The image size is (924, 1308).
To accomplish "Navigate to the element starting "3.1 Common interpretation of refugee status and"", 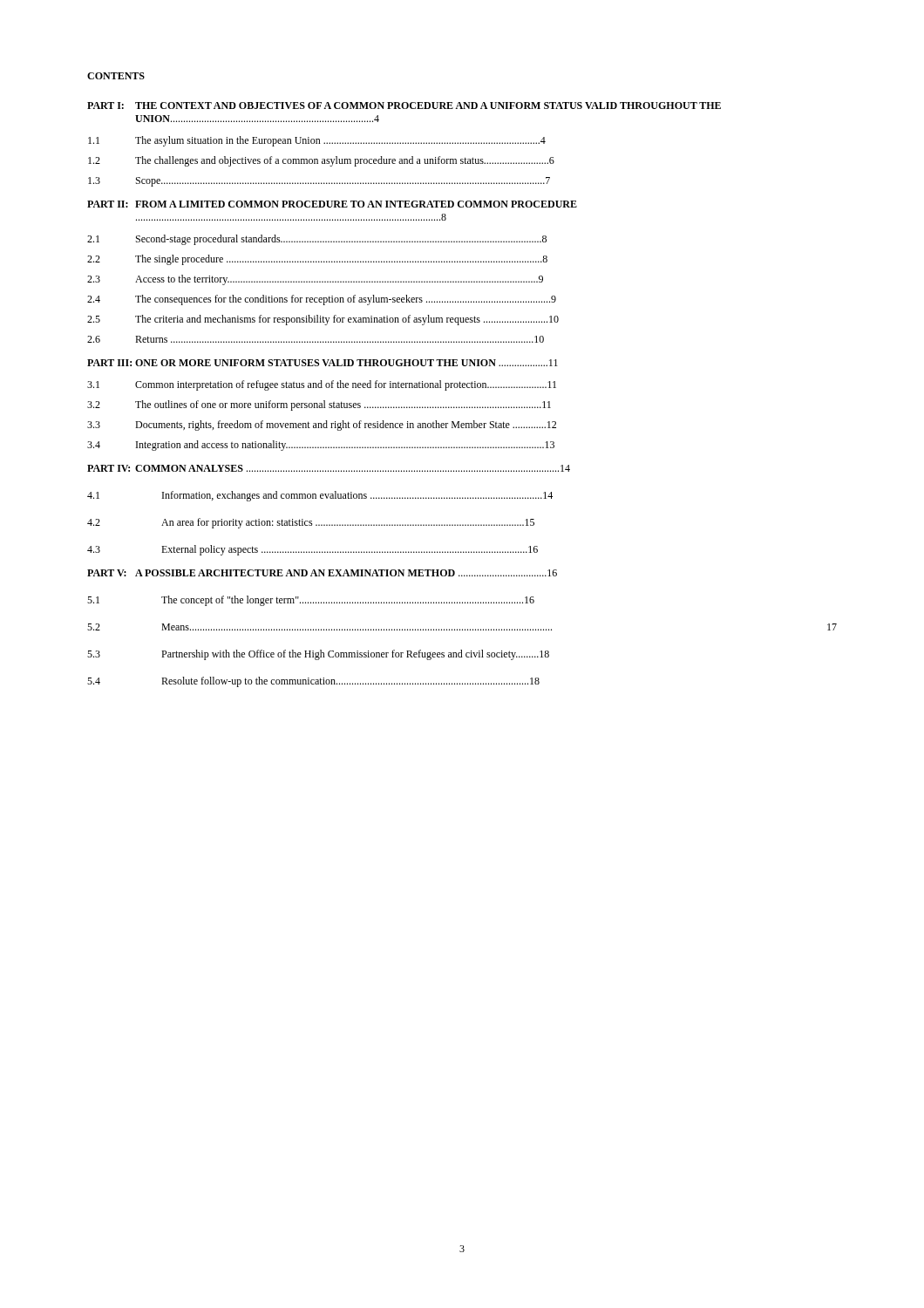I will tap(462, 385).
